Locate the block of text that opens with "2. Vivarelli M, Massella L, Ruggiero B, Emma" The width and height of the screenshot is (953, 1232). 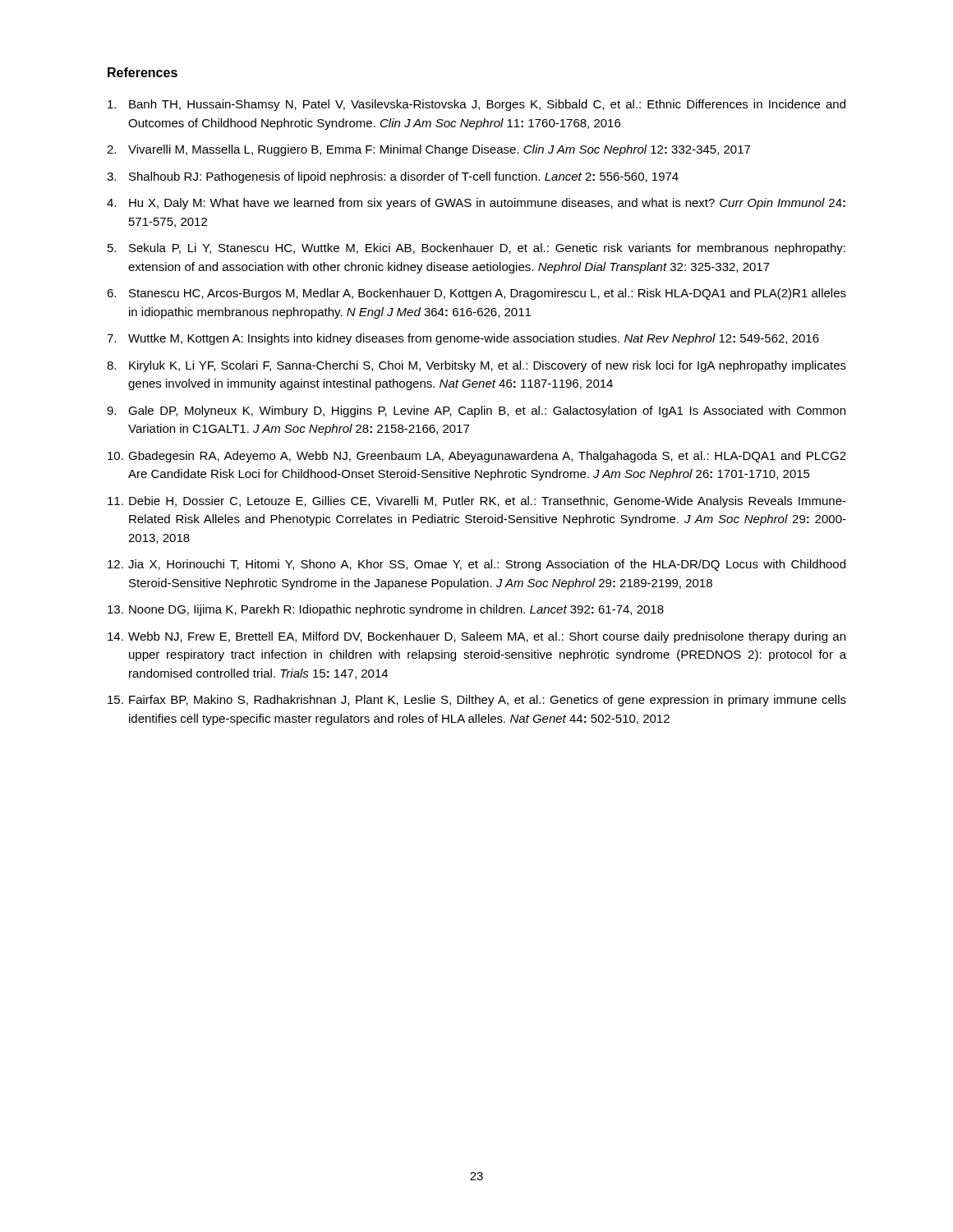(476, 150)
